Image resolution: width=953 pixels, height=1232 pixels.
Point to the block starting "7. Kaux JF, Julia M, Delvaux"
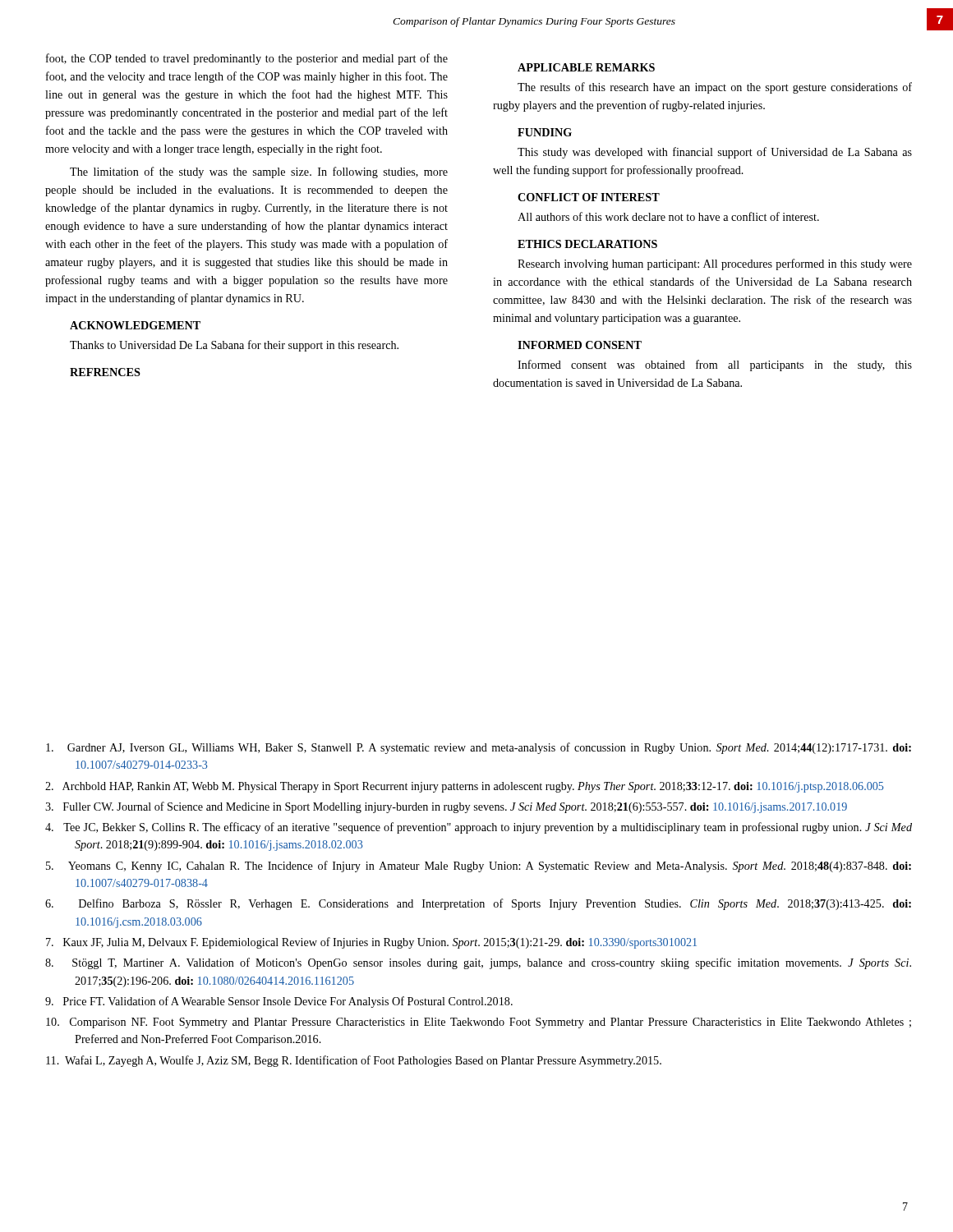(x=371, y=942)
